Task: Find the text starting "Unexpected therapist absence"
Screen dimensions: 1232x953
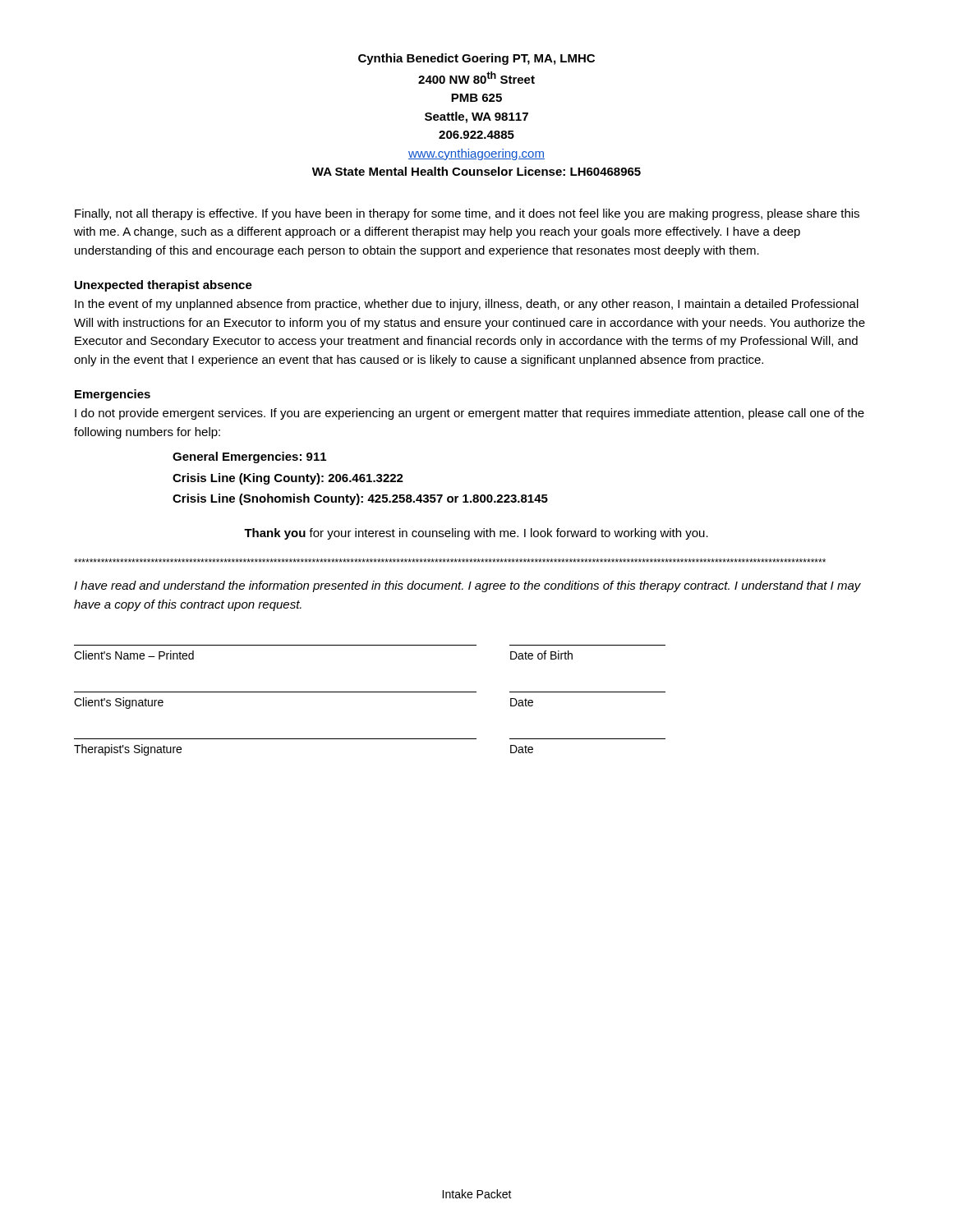Action: 163,285
